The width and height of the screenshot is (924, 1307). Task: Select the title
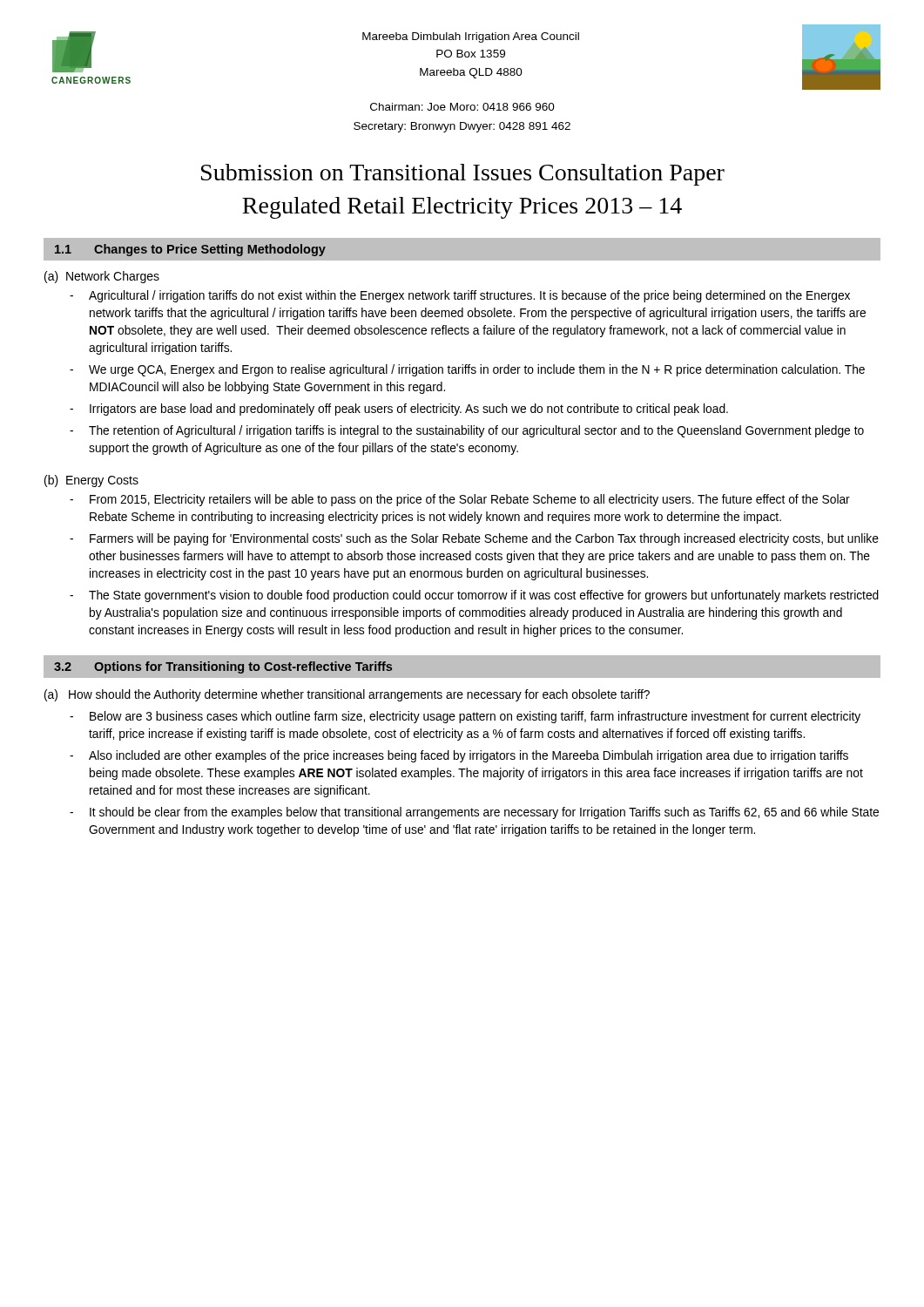pyautogui.click(x=462, y=189)
